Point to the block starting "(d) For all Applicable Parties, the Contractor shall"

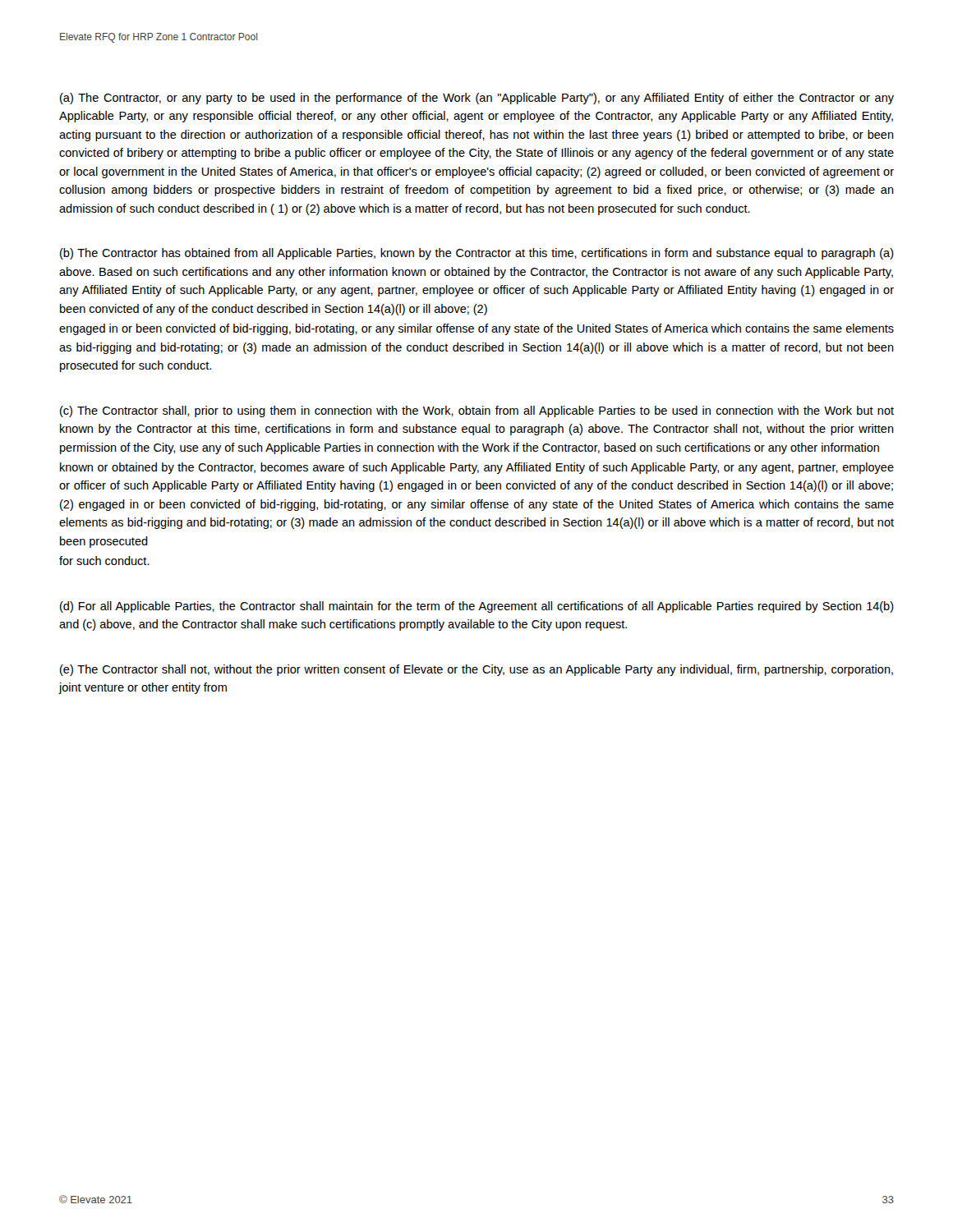tap(476, 615)
